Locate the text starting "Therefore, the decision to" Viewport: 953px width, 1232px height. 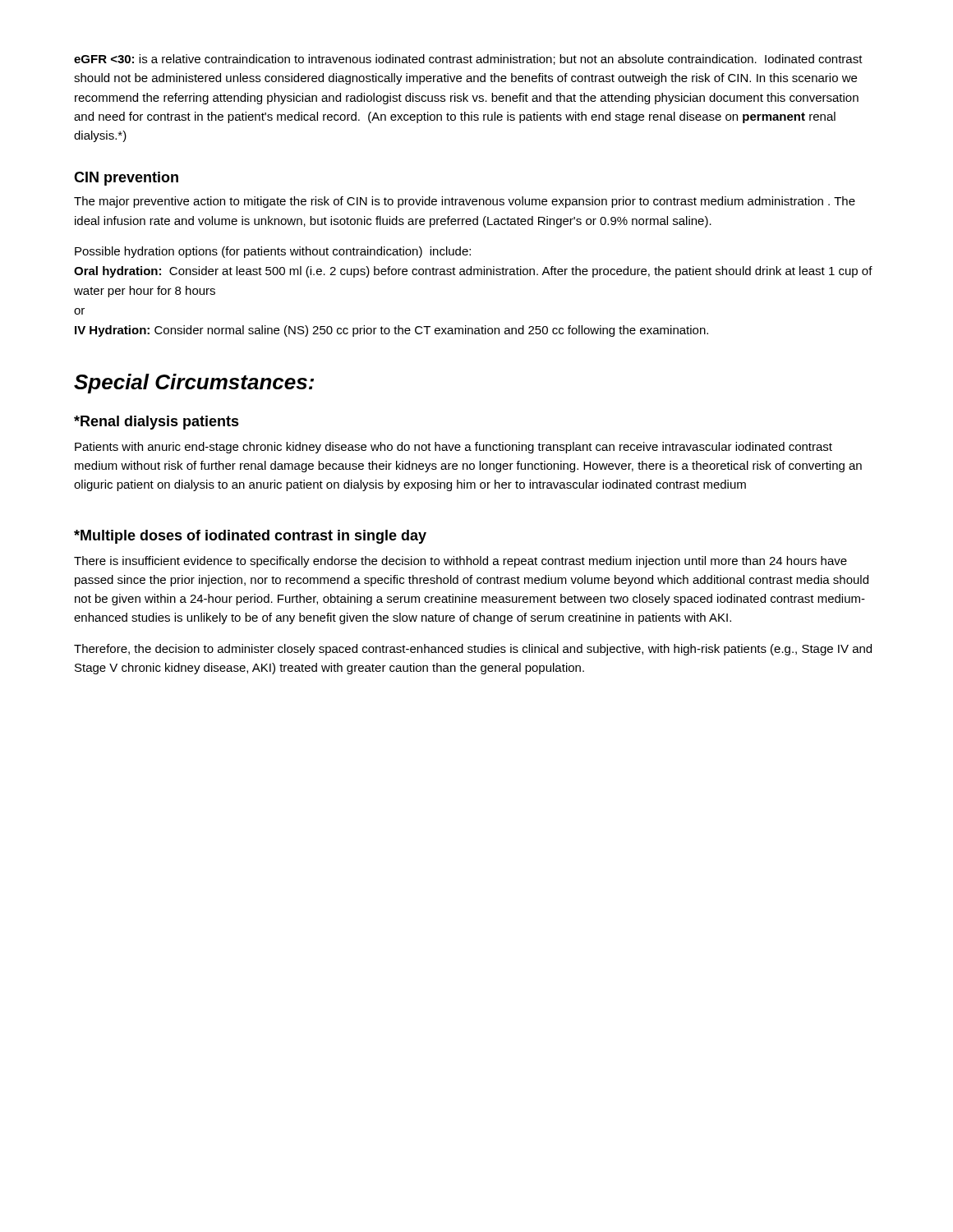pos(473,658)
